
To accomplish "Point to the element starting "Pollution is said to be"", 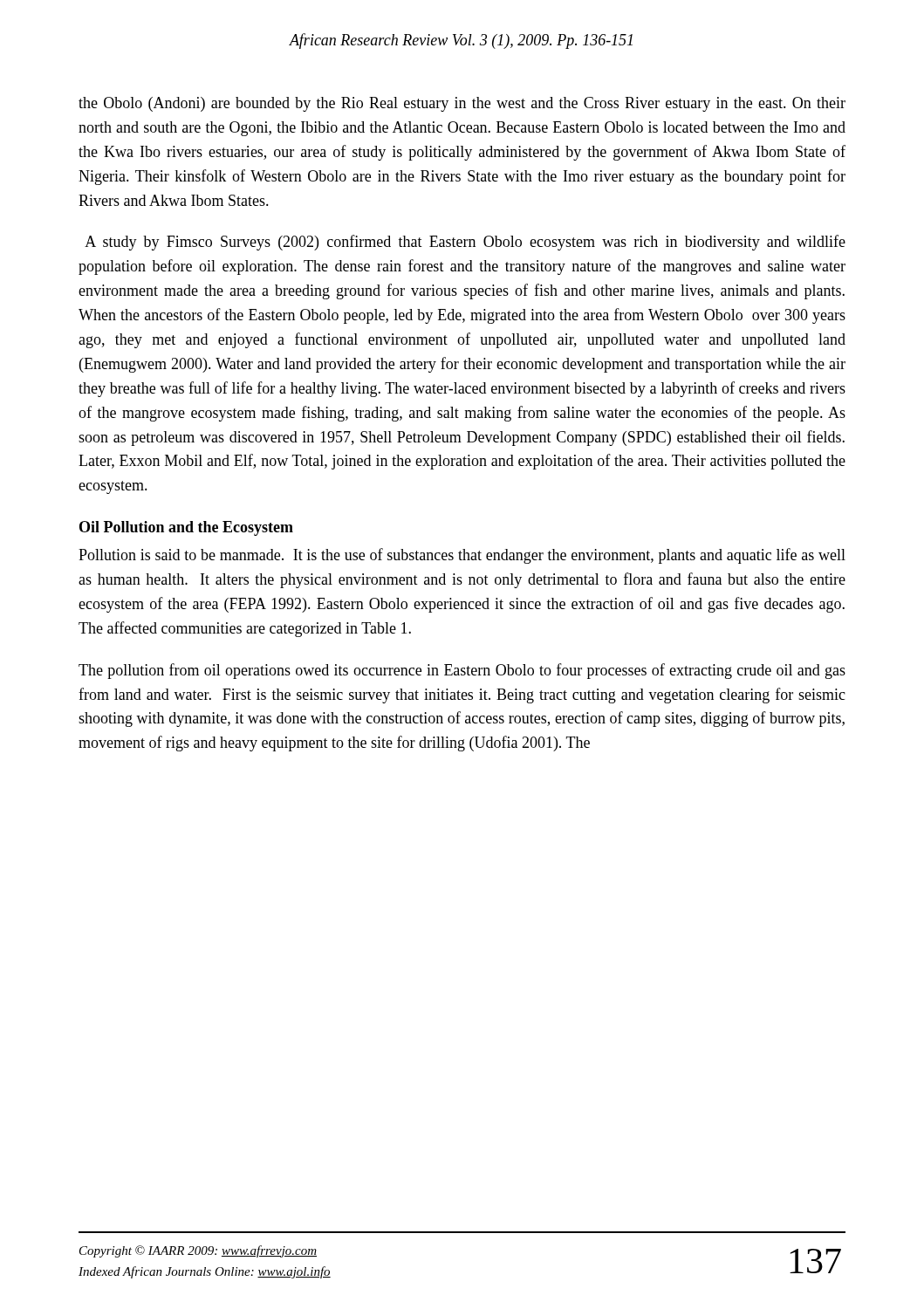I will coord(462,592).
